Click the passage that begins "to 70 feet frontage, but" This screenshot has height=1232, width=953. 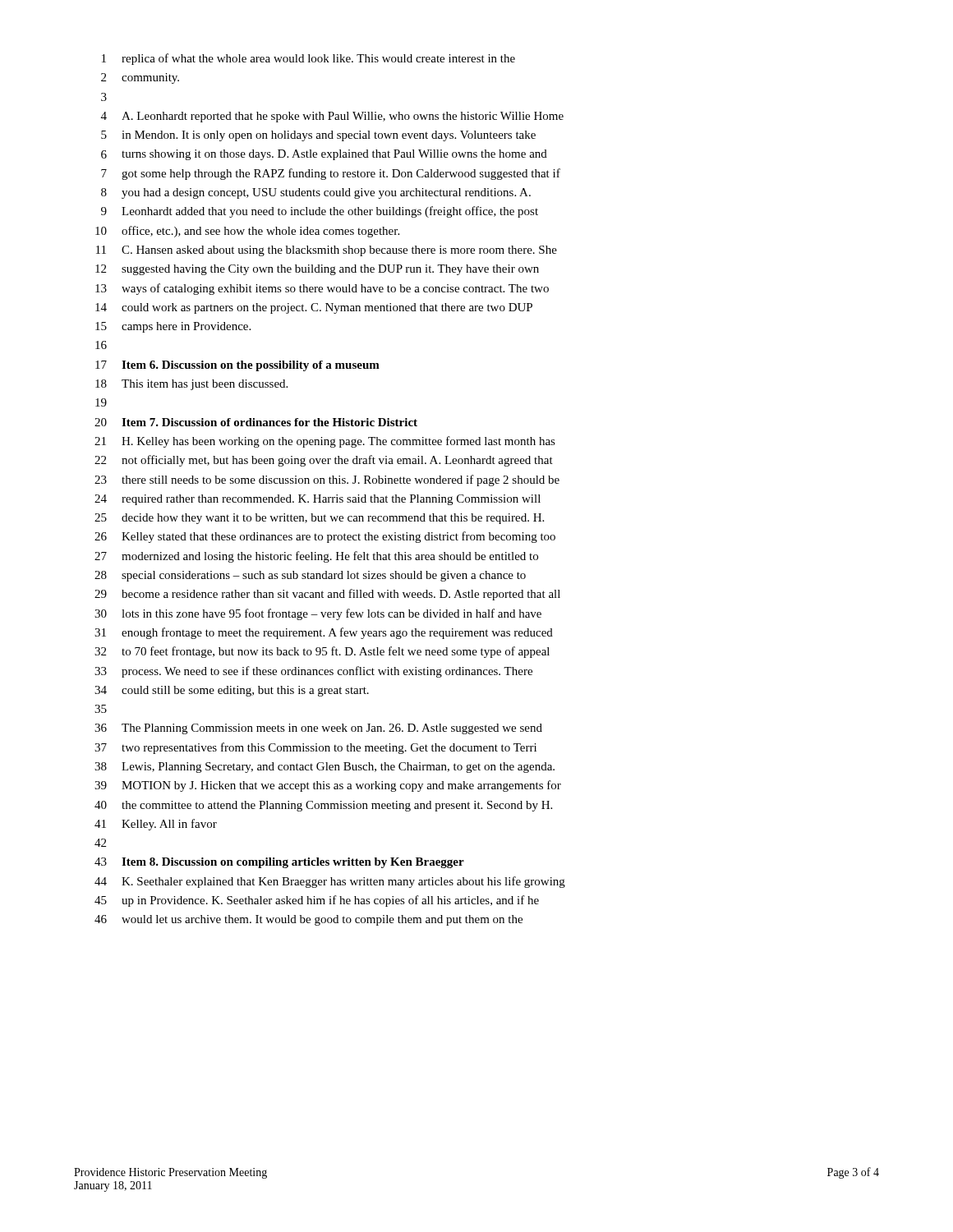500,652
